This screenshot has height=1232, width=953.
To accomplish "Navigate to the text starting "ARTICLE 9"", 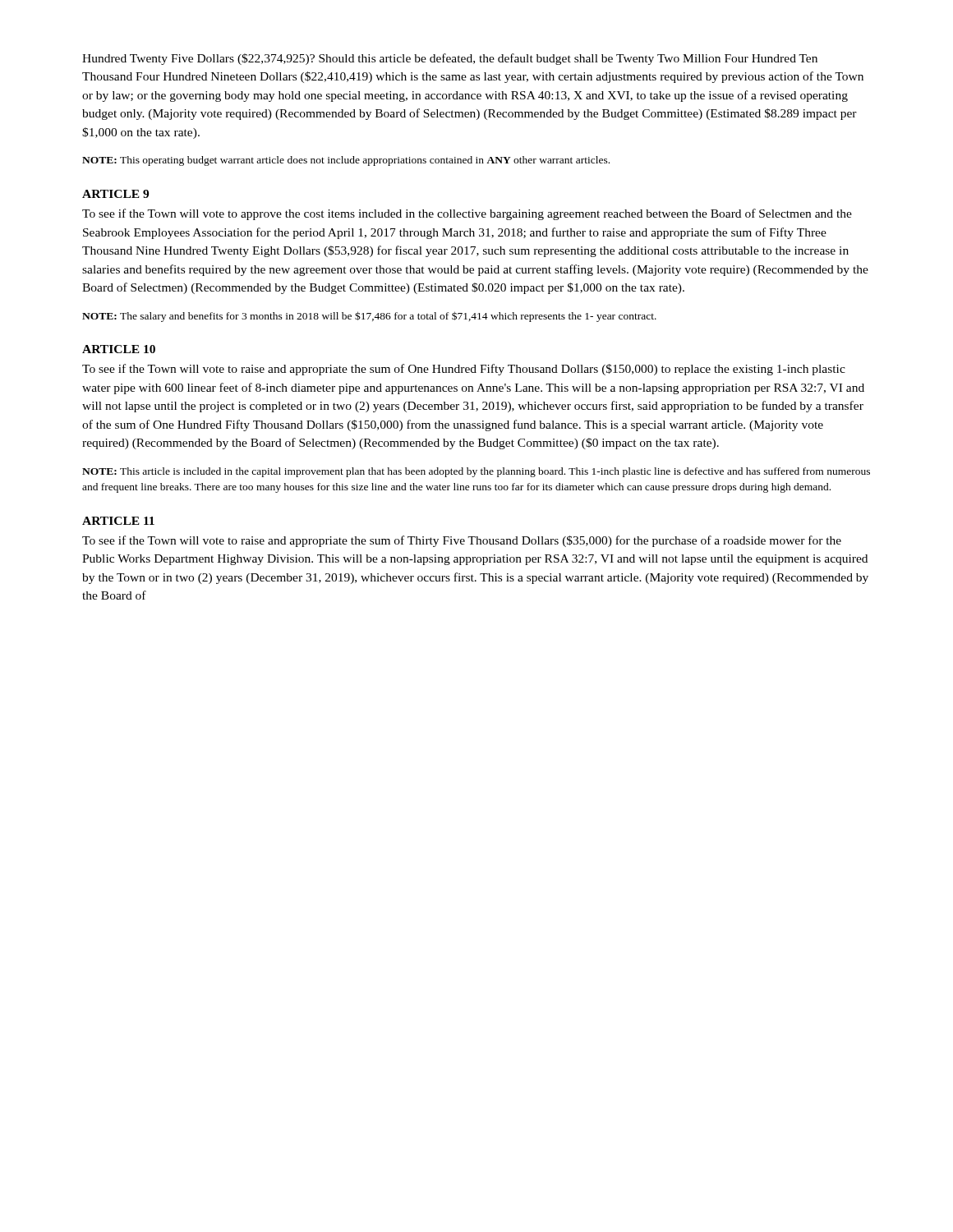I will (x=116, y=194).
